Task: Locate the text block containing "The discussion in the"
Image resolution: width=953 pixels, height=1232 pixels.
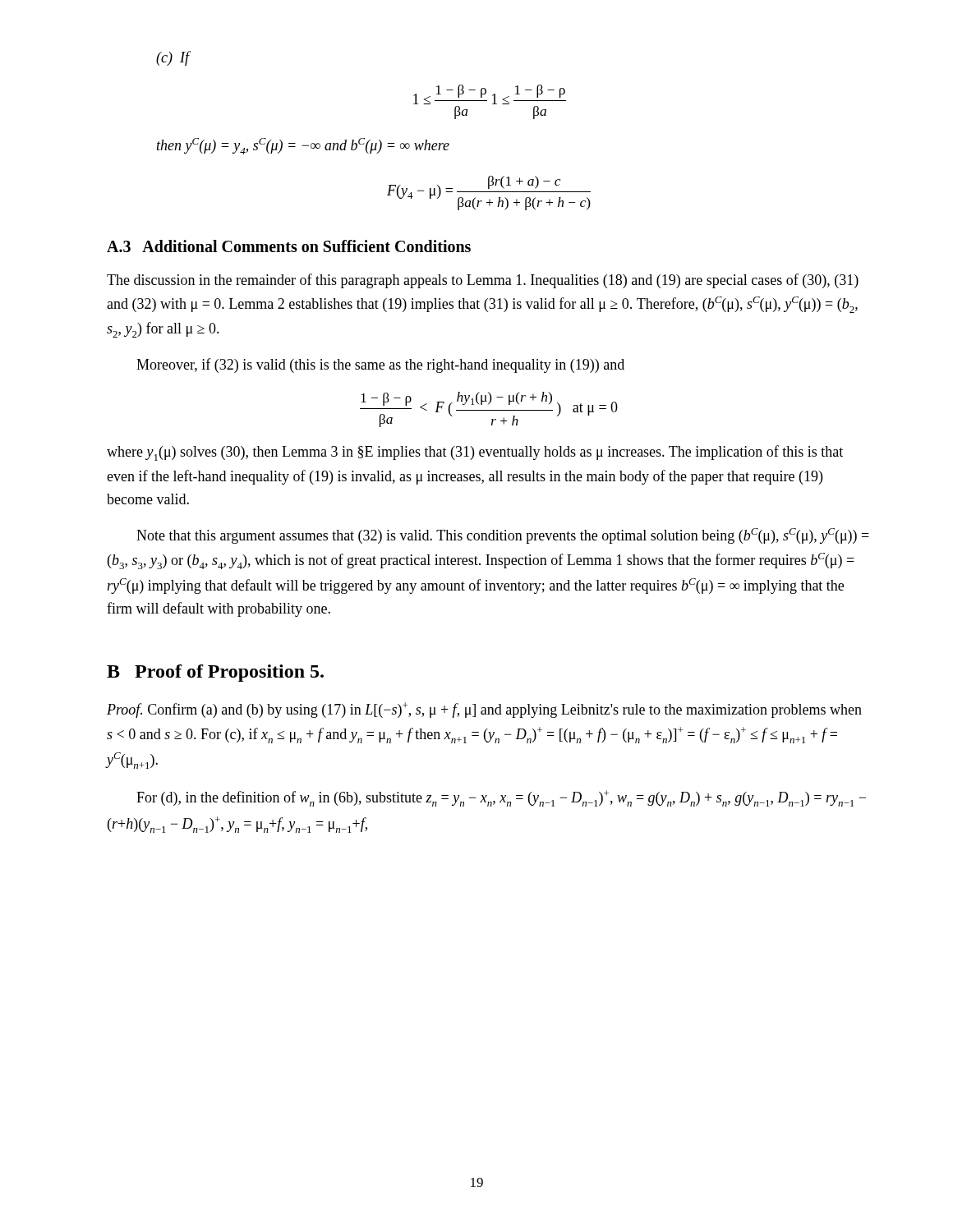Action: tap(489, 306)
